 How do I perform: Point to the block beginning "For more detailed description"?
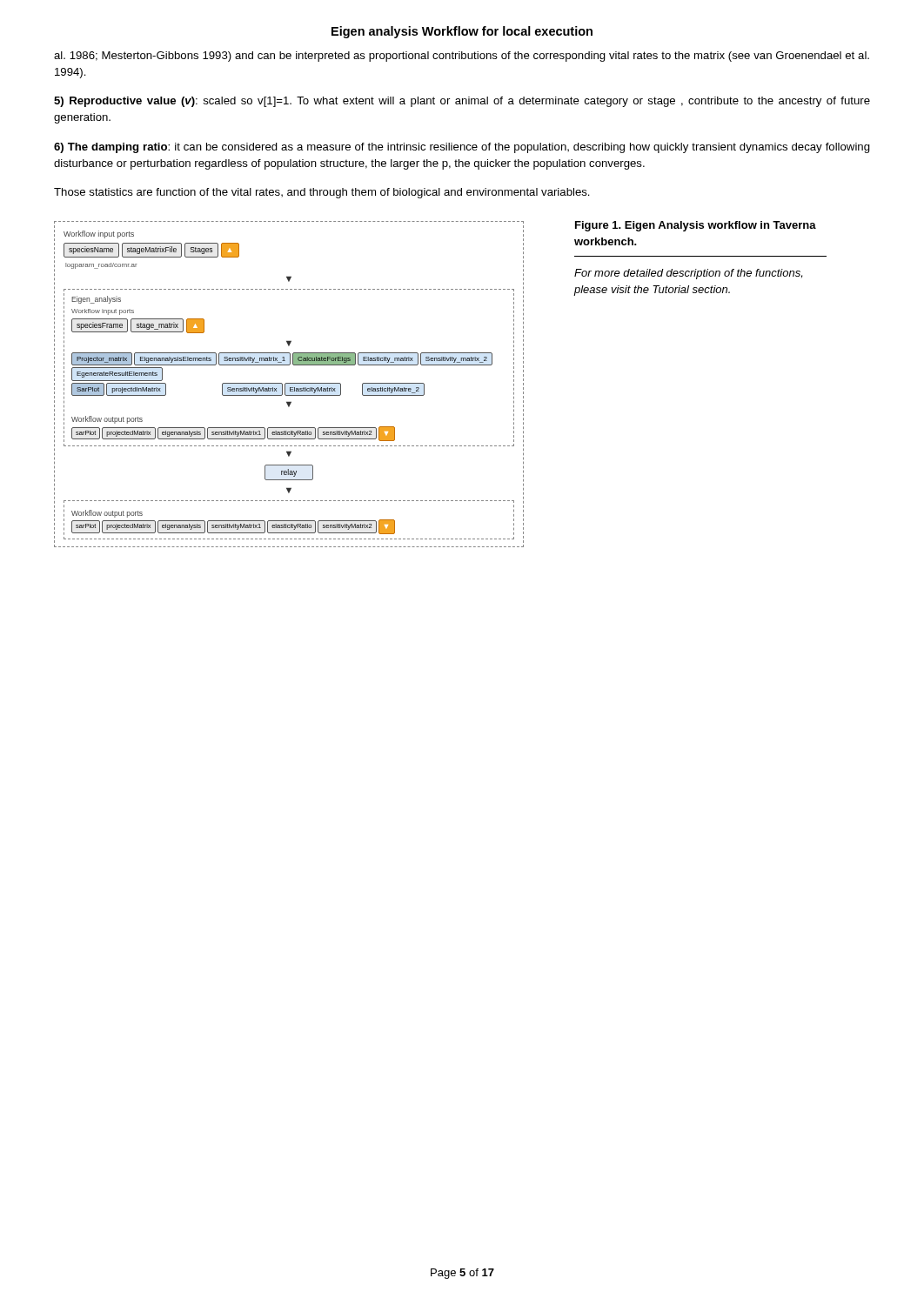(x=689, y=281)
